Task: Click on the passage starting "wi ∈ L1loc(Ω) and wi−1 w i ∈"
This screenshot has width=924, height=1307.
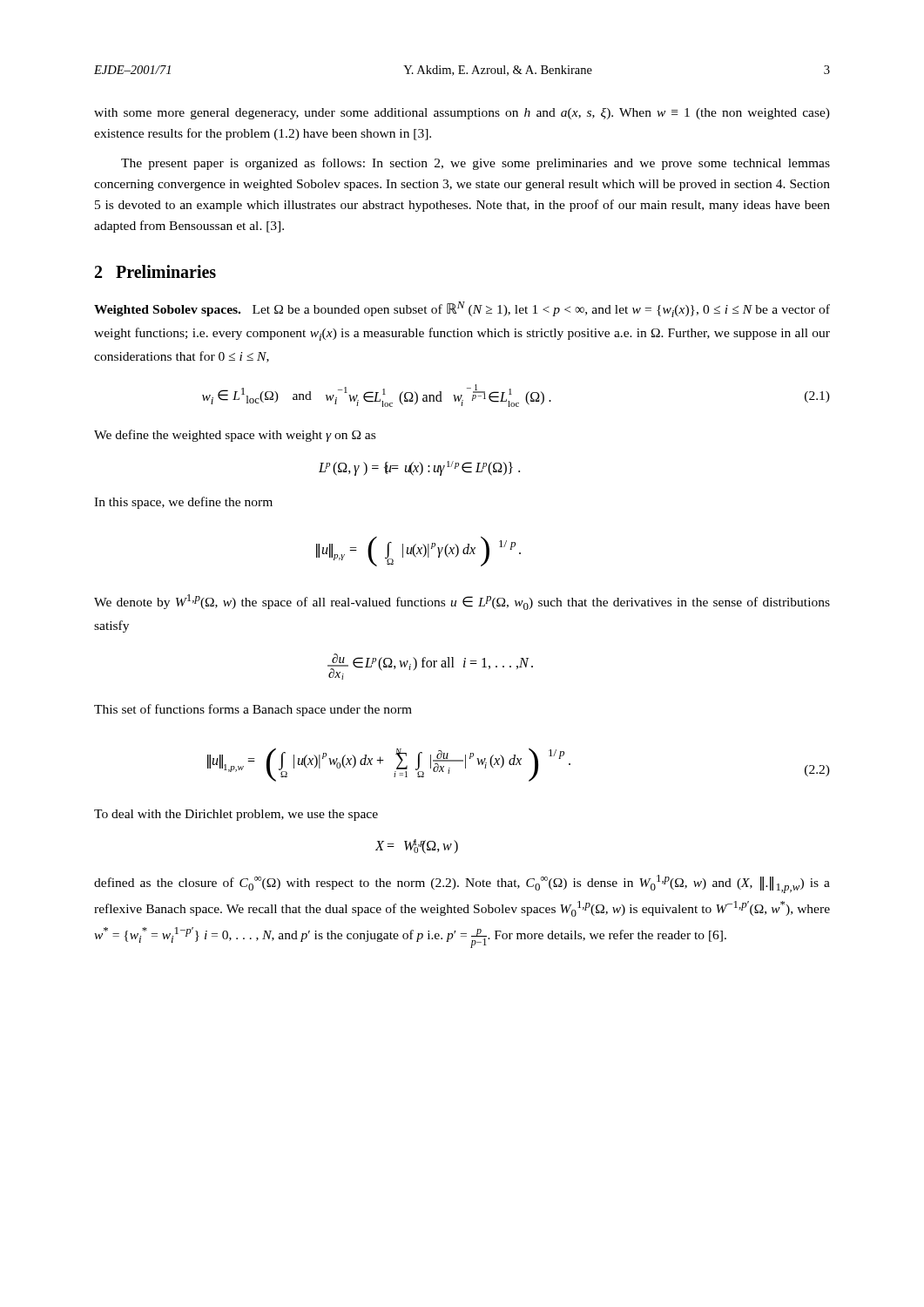Action: [516, 396]
